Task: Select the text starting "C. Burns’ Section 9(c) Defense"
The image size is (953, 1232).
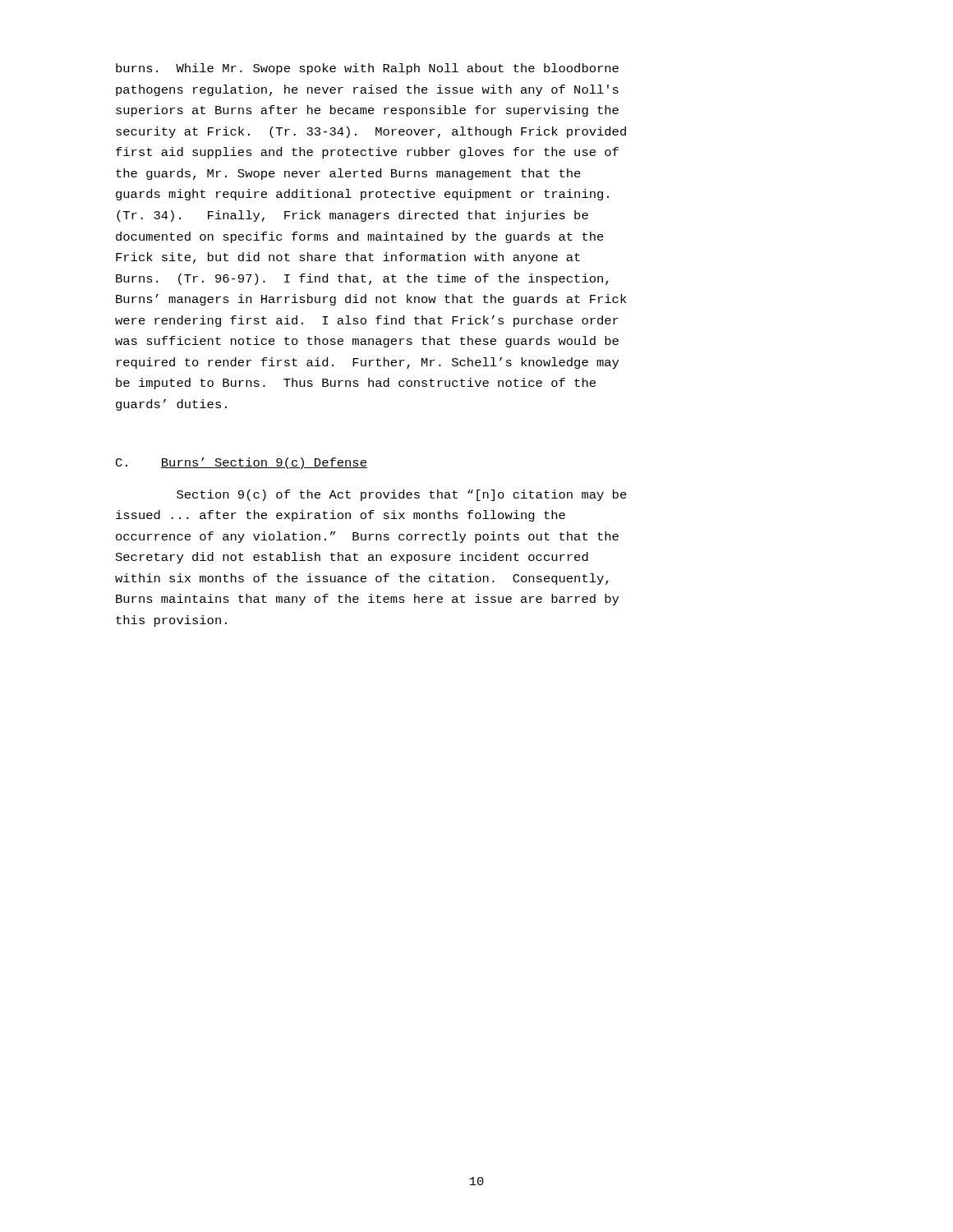Action: (241, 463)
